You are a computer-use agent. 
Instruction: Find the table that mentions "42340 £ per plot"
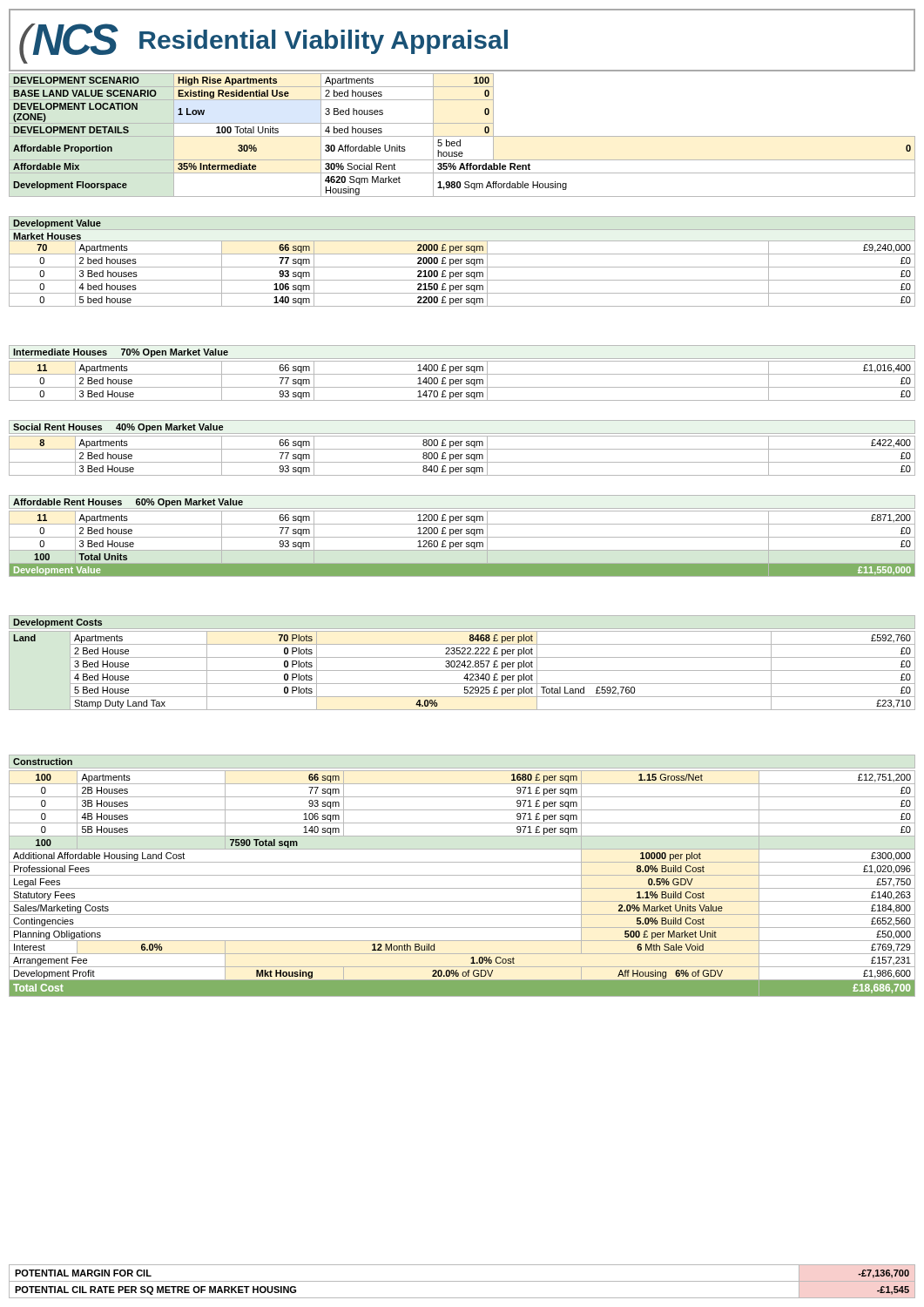click(x=462, y=670)
